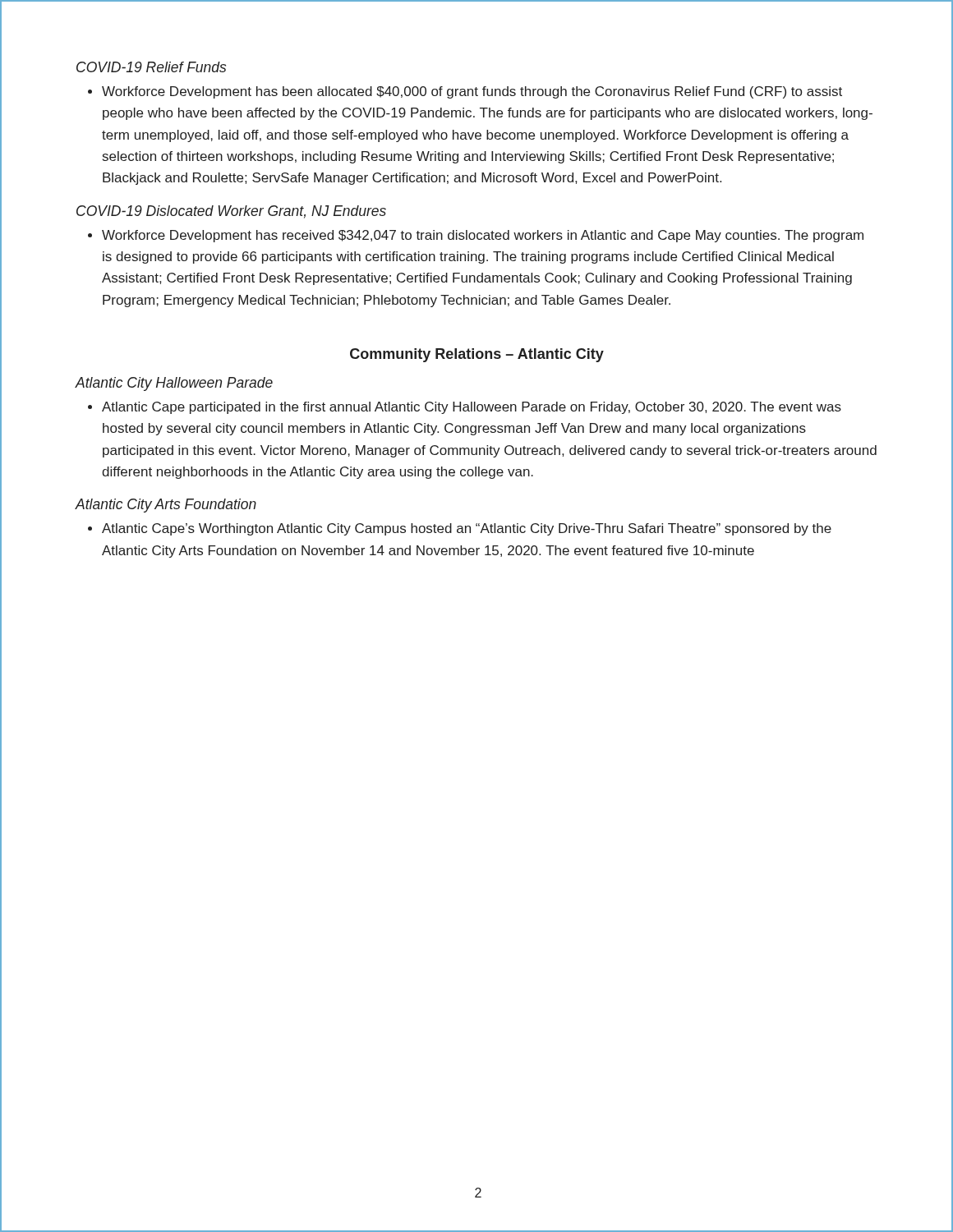953x1232 pixels.
Task: Where is the section header that starts "Atlantic City Arts"?
Action: (166, 505)
